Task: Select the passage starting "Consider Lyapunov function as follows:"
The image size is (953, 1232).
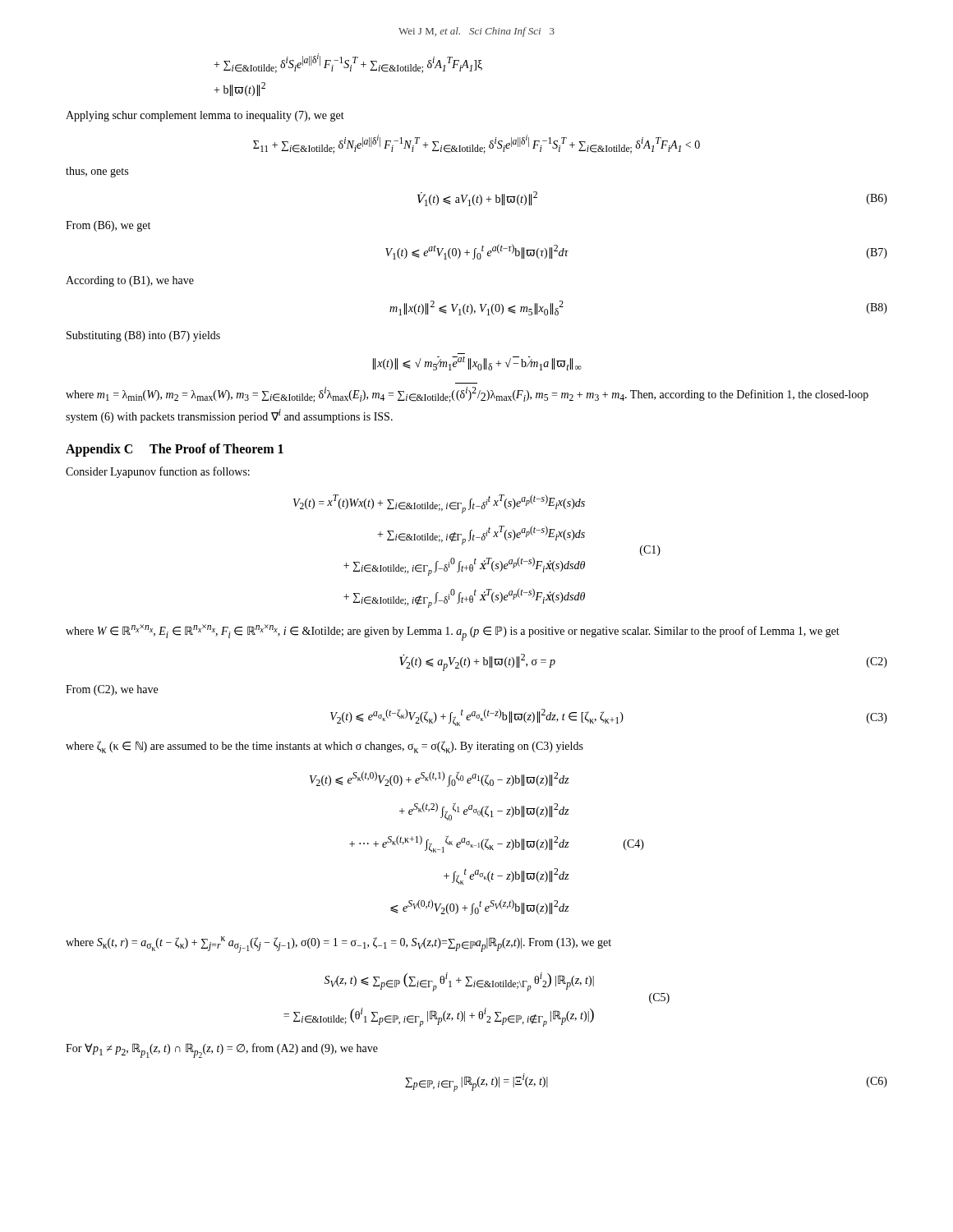Action: click(158, 471)
